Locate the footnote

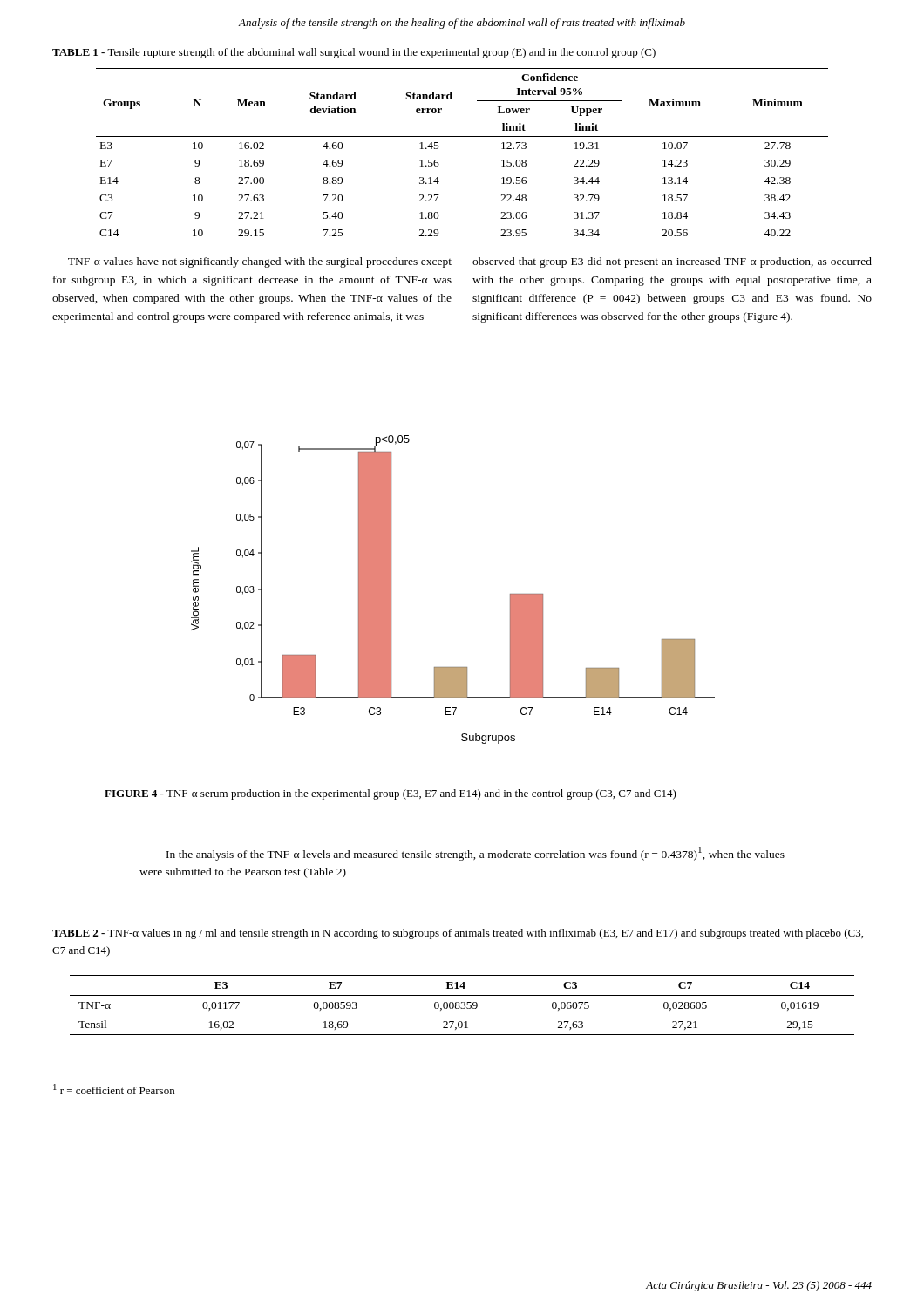click(114, 1089)
